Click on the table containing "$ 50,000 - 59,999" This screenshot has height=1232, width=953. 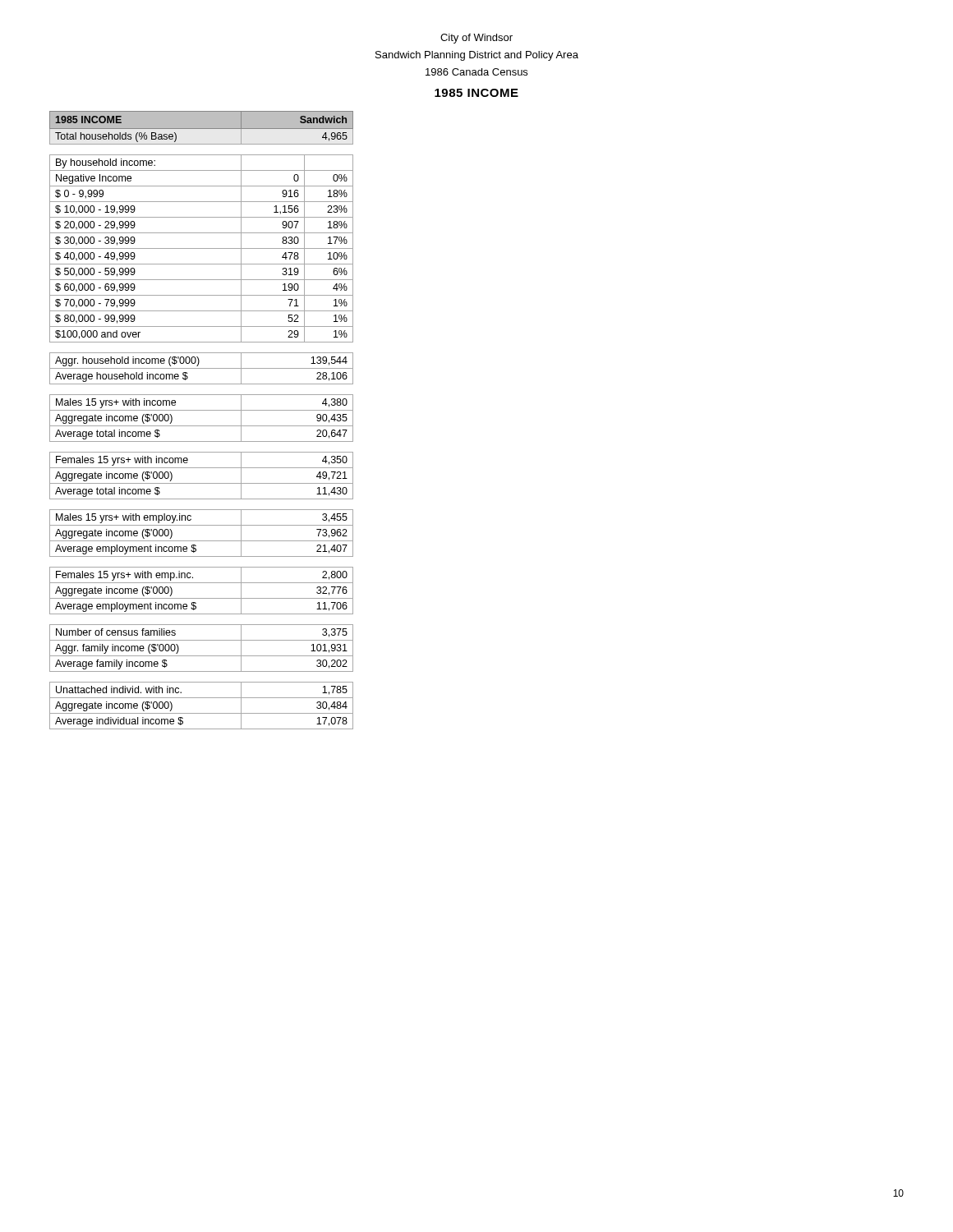click(x=201, y=420)
